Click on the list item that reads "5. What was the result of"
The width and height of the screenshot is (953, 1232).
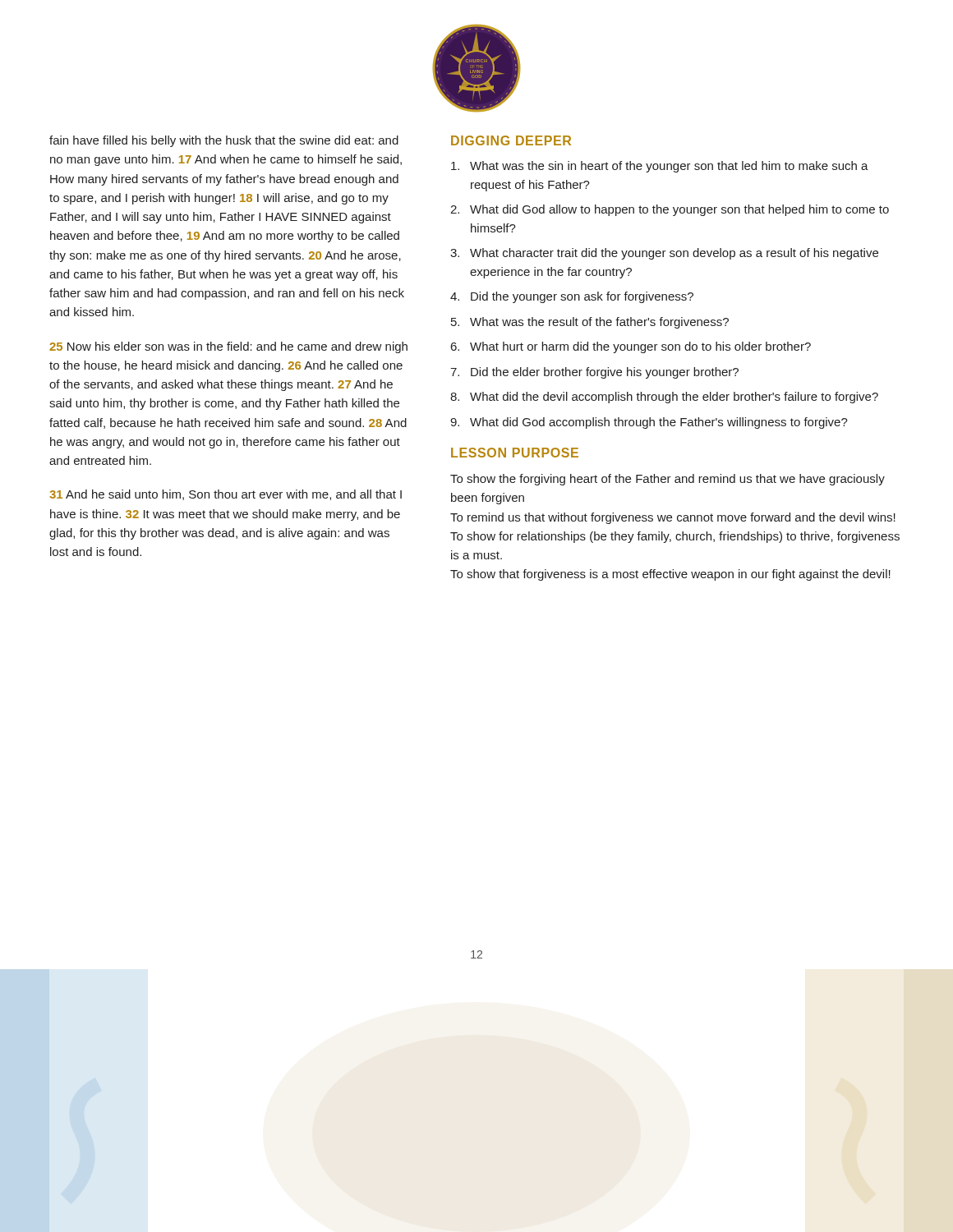coord(677,322)
